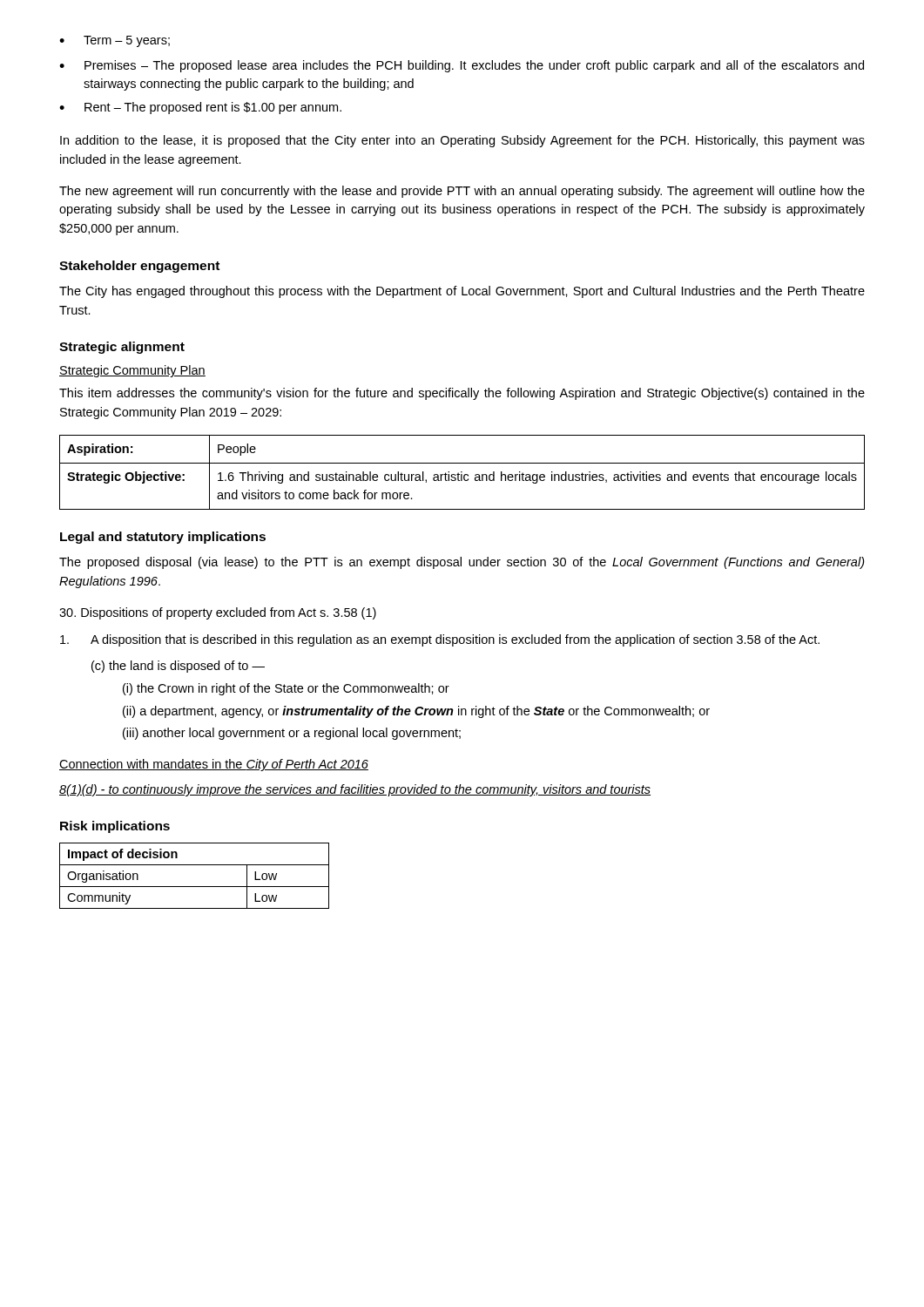This screenshot has height=1307, width=924.
Task: Point to the block beginning "The proposed disposal (via lease) to"
Action: [462, 571]
